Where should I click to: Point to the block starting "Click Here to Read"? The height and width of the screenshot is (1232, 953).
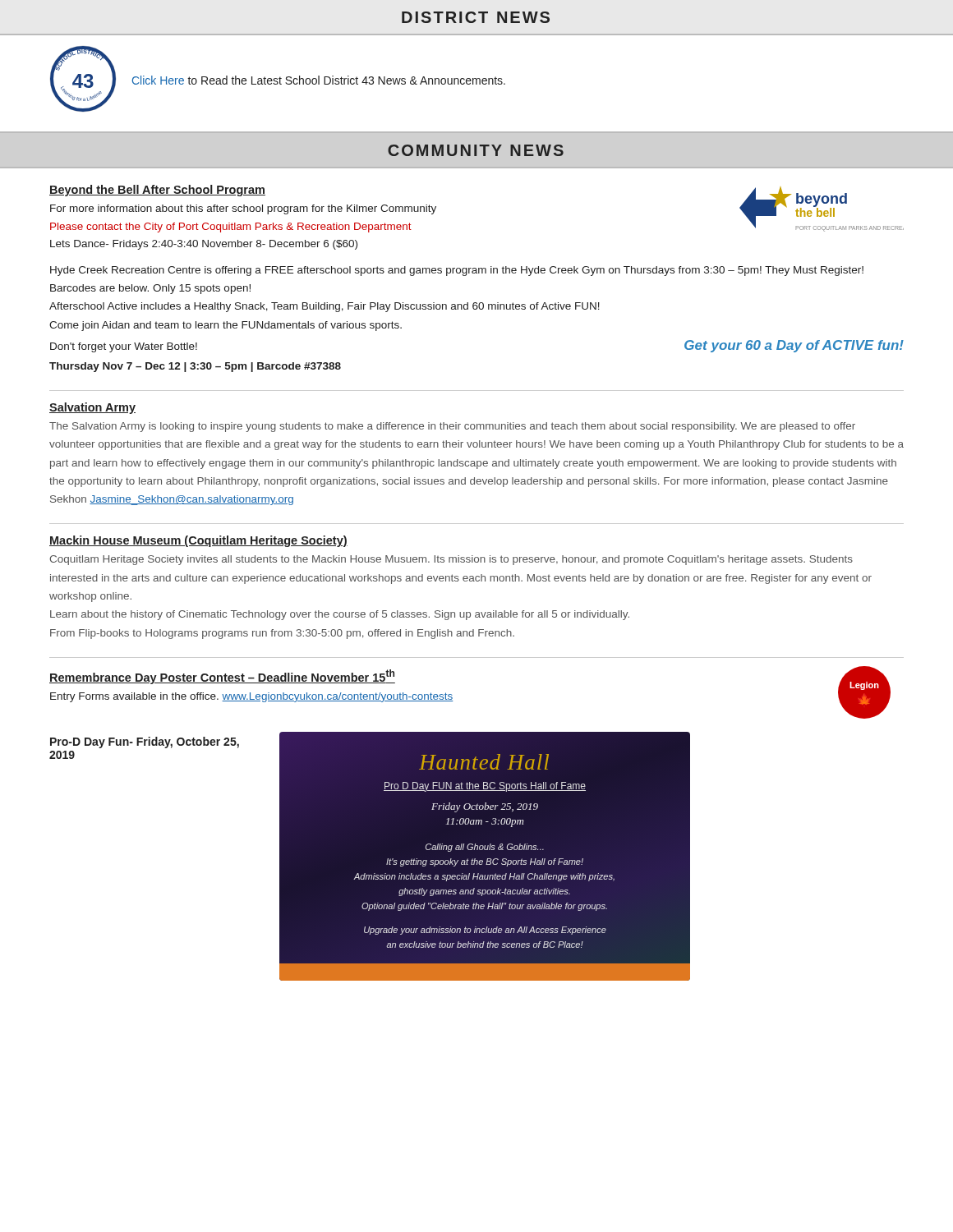pos(319,80)
